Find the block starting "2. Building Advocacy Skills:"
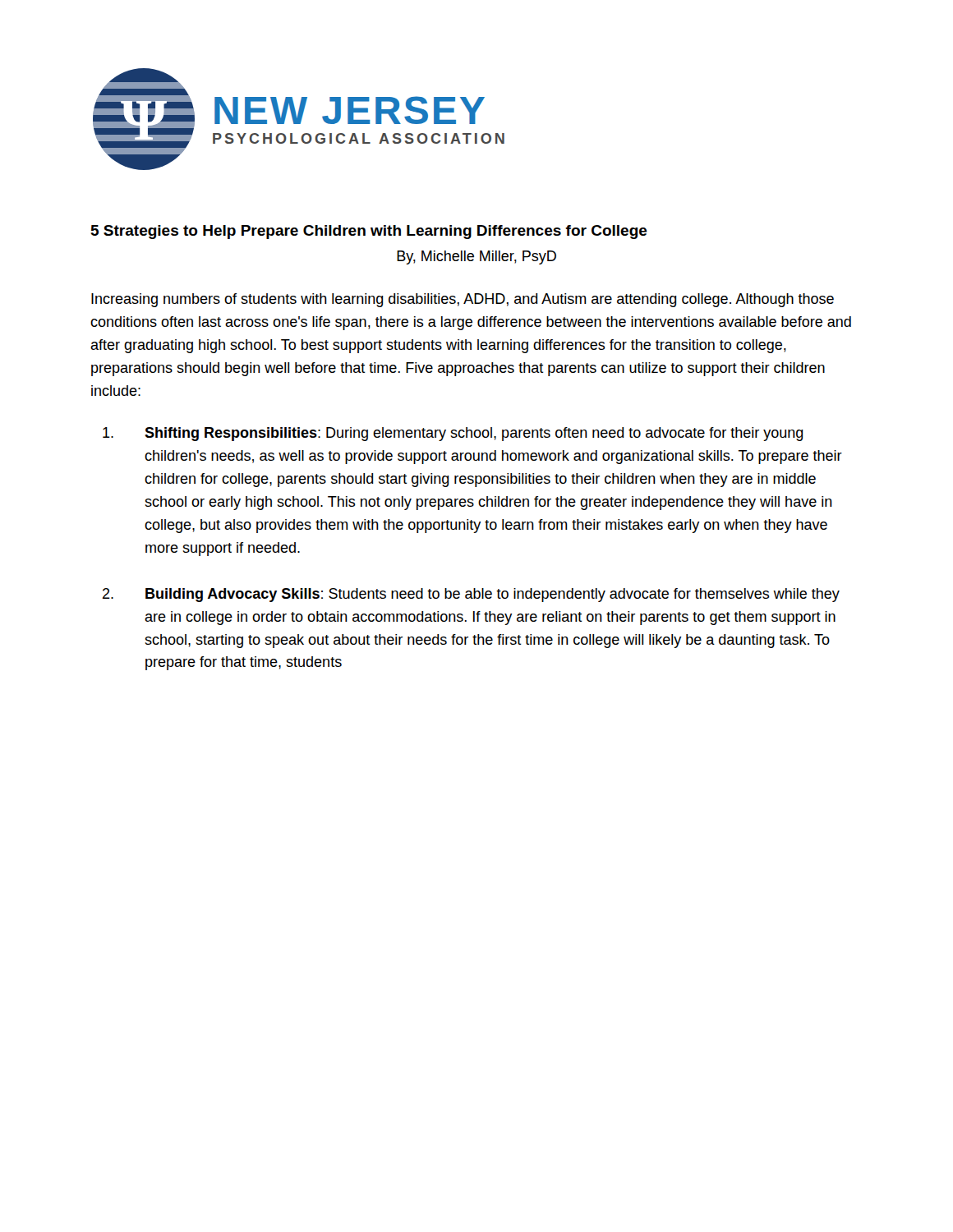953x1232 pixels. [476, 629]
